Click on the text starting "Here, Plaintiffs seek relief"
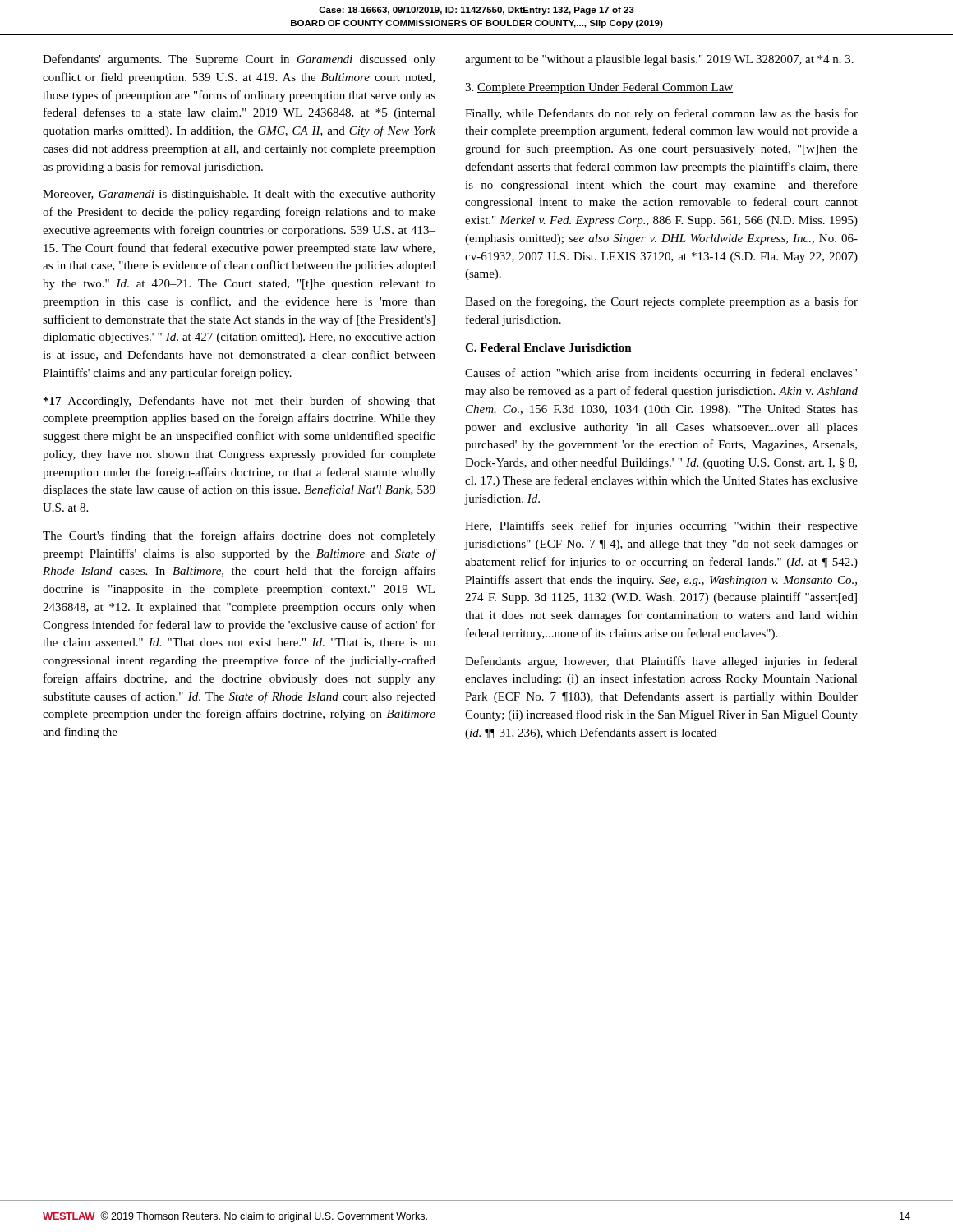Viewport: 953px width, 1232px height. pyautogui.click(x=661, y=580)
